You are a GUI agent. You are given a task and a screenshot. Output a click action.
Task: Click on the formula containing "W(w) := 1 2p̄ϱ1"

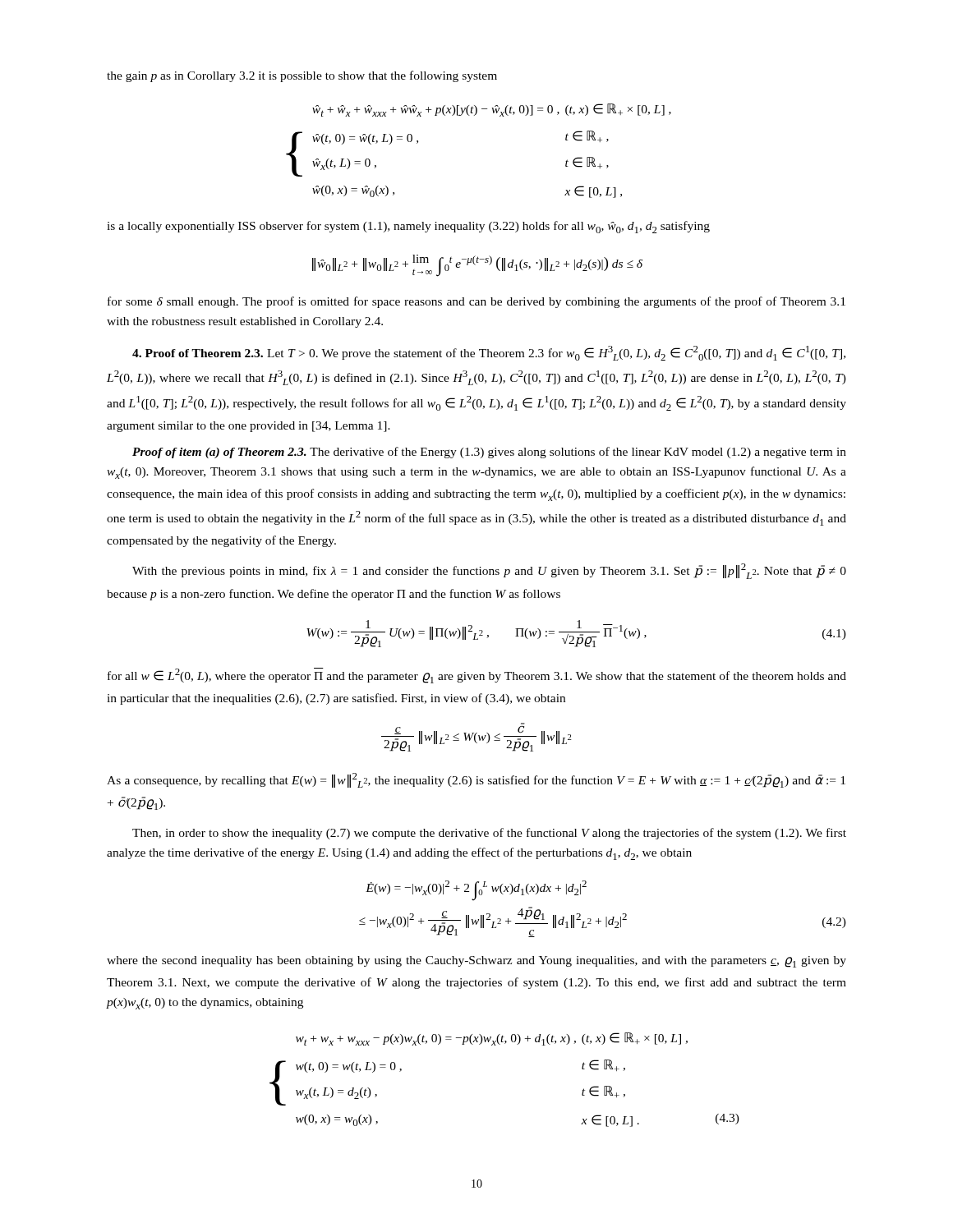point(576,633)
